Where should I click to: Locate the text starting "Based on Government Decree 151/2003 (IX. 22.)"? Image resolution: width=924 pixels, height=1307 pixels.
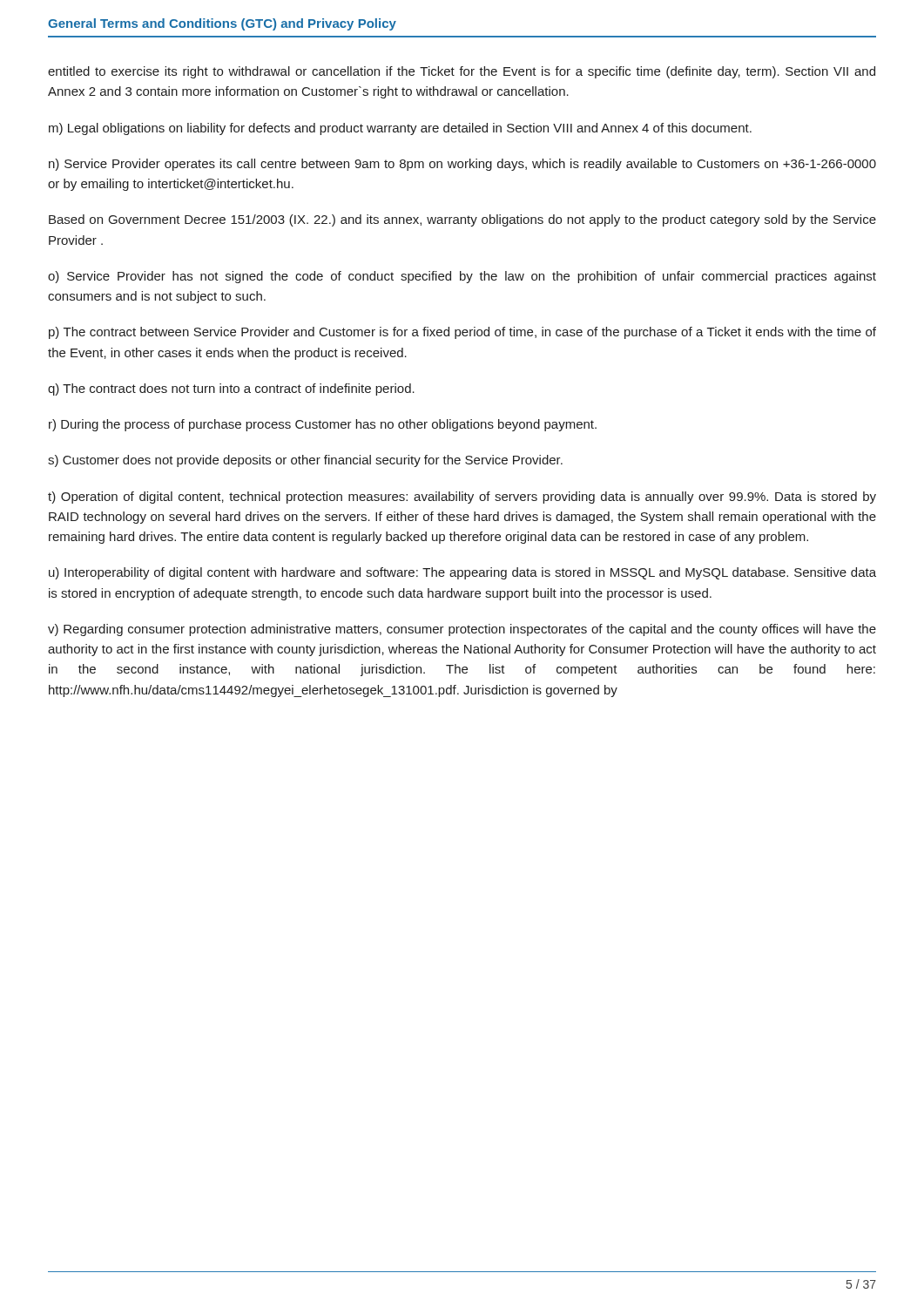[462, 230]
